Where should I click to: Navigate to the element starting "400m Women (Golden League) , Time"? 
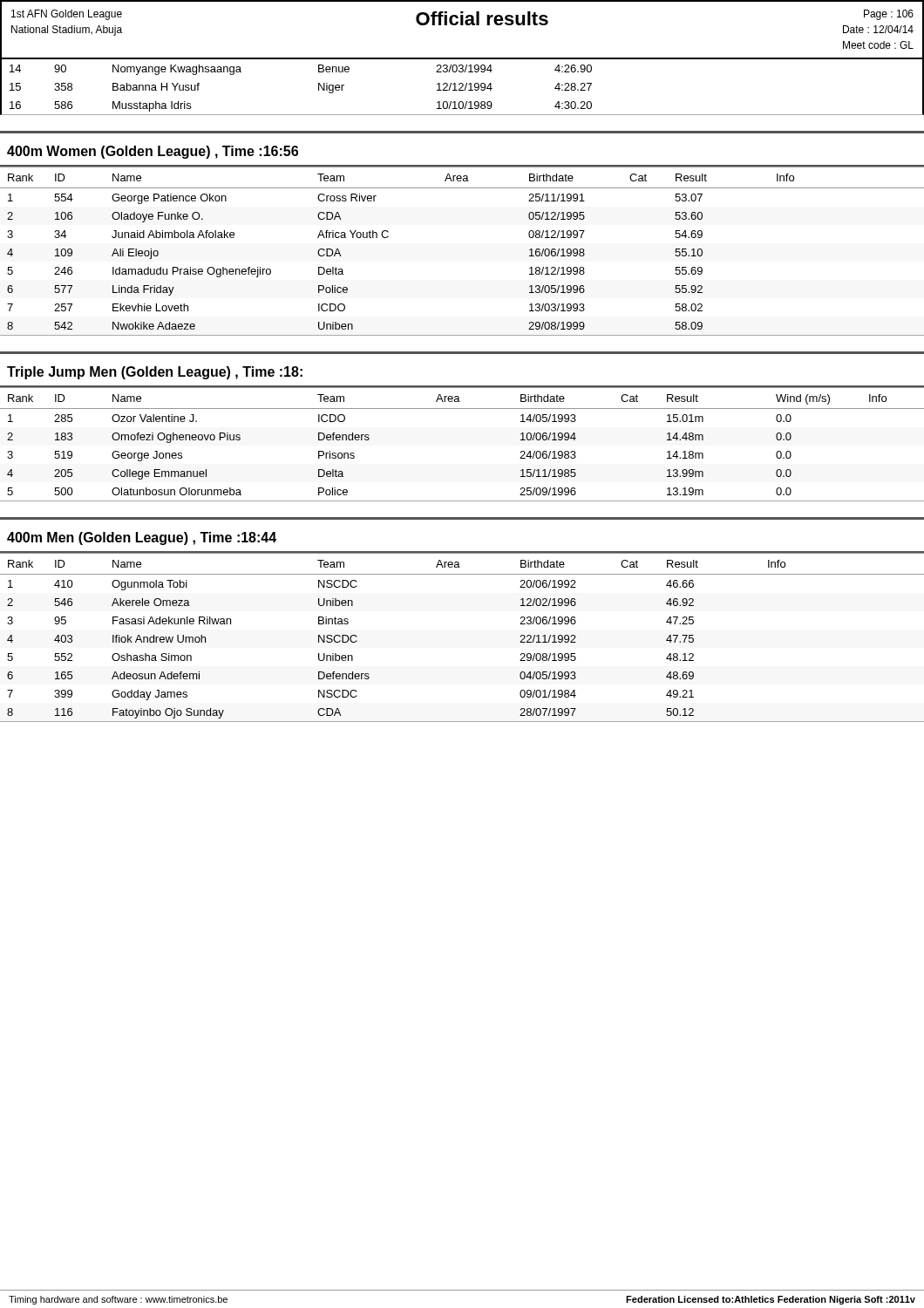[153, 151]
